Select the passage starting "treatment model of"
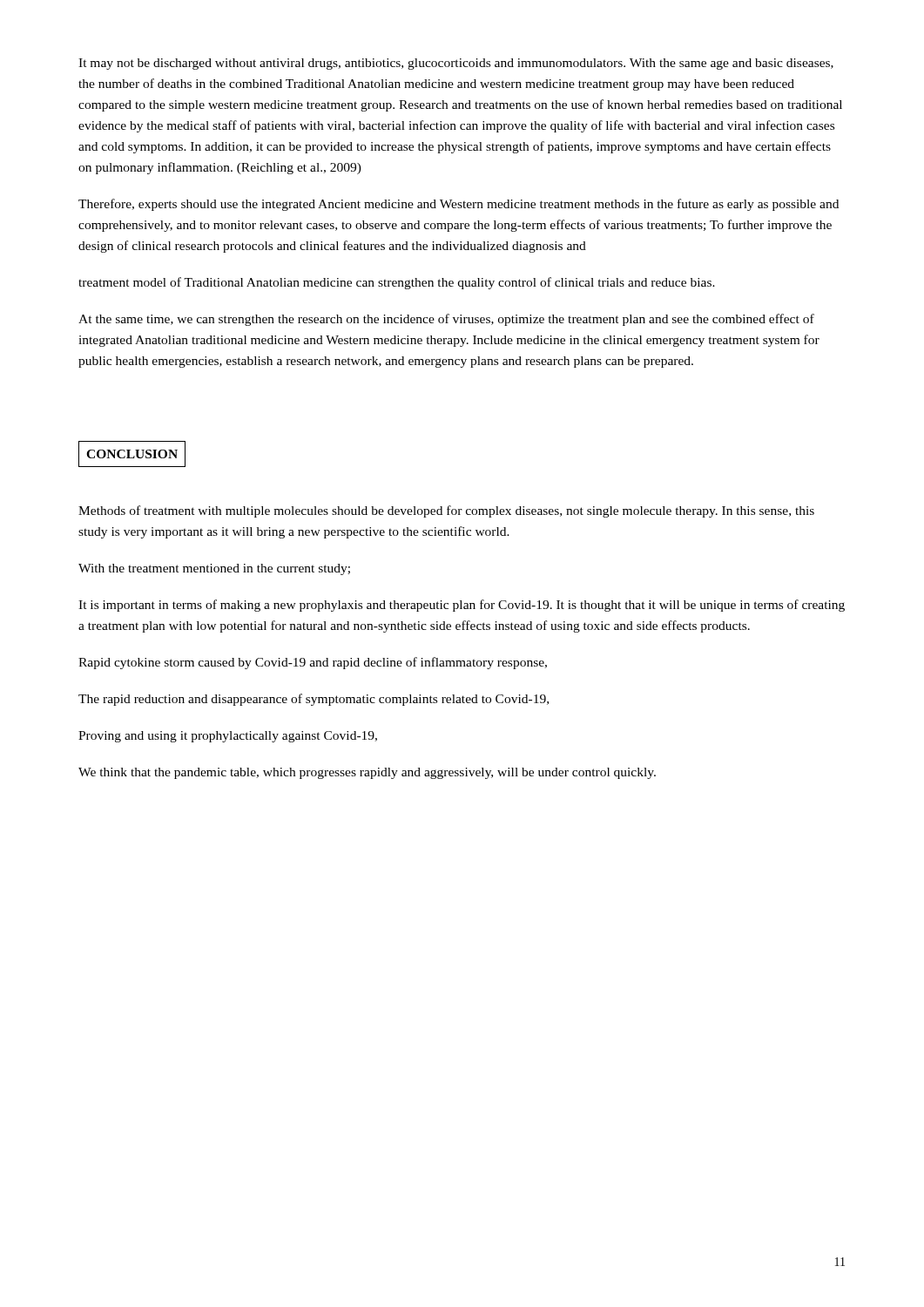The width and height of the screenshot is (924, 1307). 397,282
